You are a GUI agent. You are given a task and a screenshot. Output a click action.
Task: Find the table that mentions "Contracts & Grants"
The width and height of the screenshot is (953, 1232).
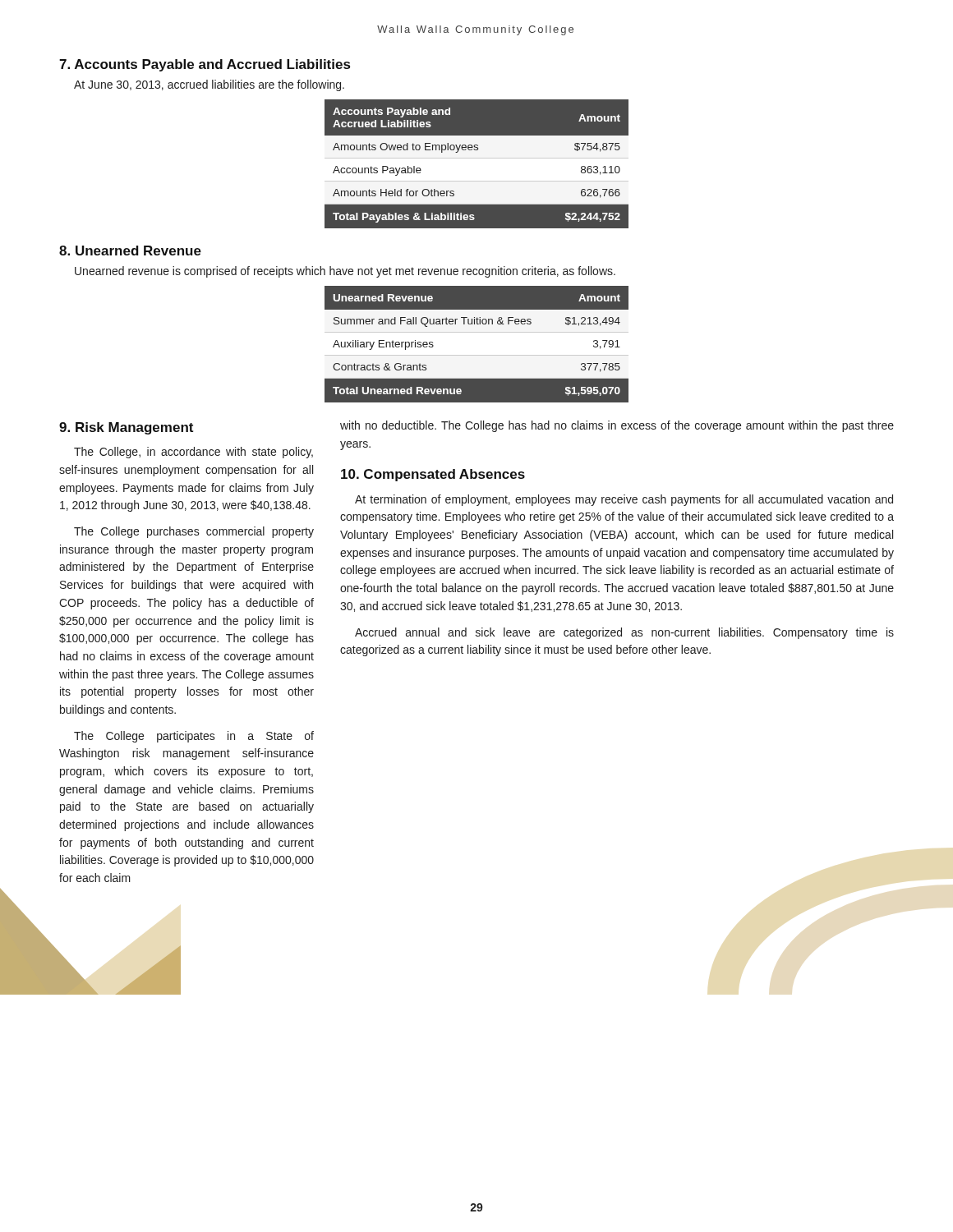coord(476,344)
